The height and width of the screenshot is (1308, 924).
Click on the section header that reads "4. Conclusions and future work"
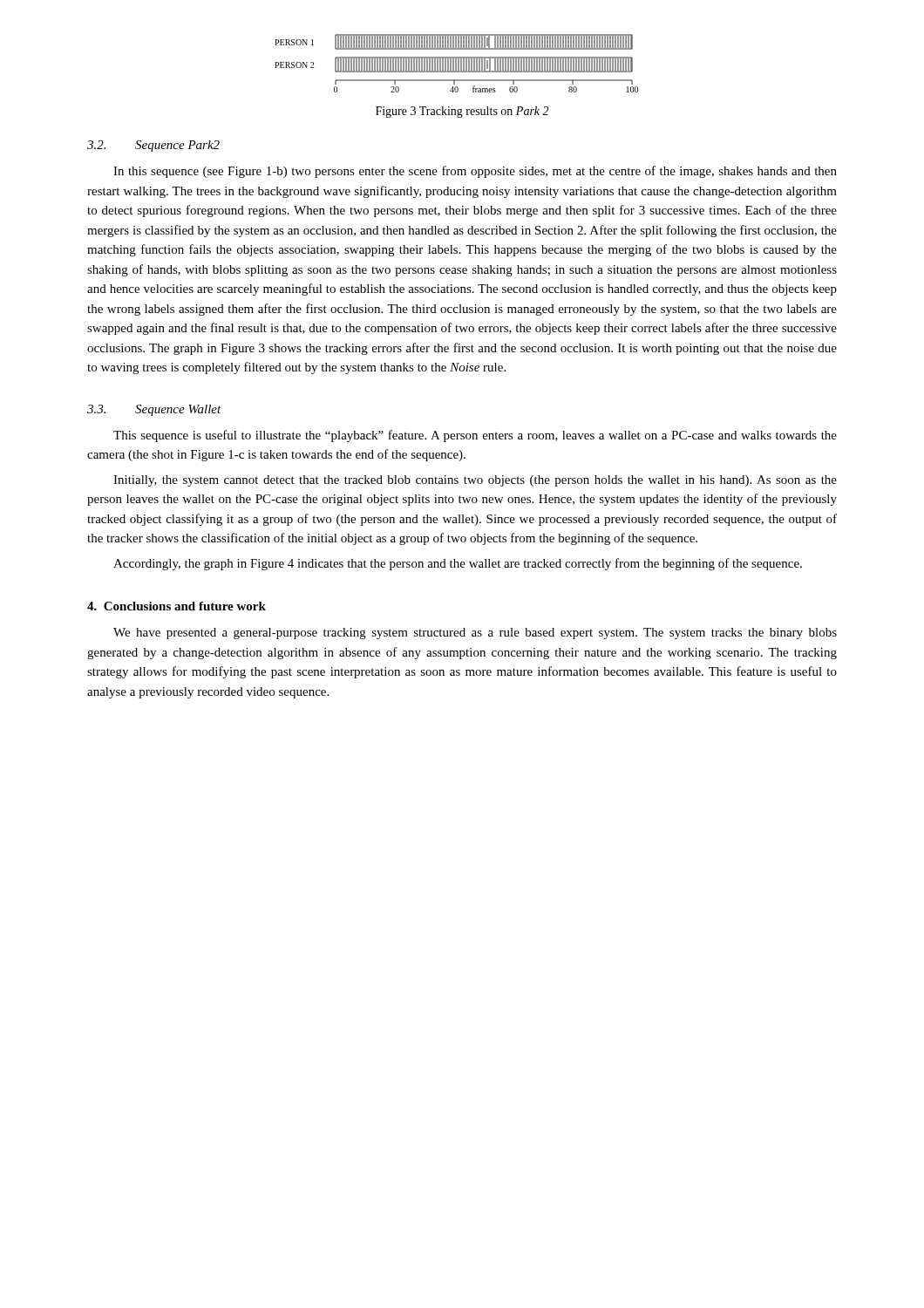coord(176,606)
